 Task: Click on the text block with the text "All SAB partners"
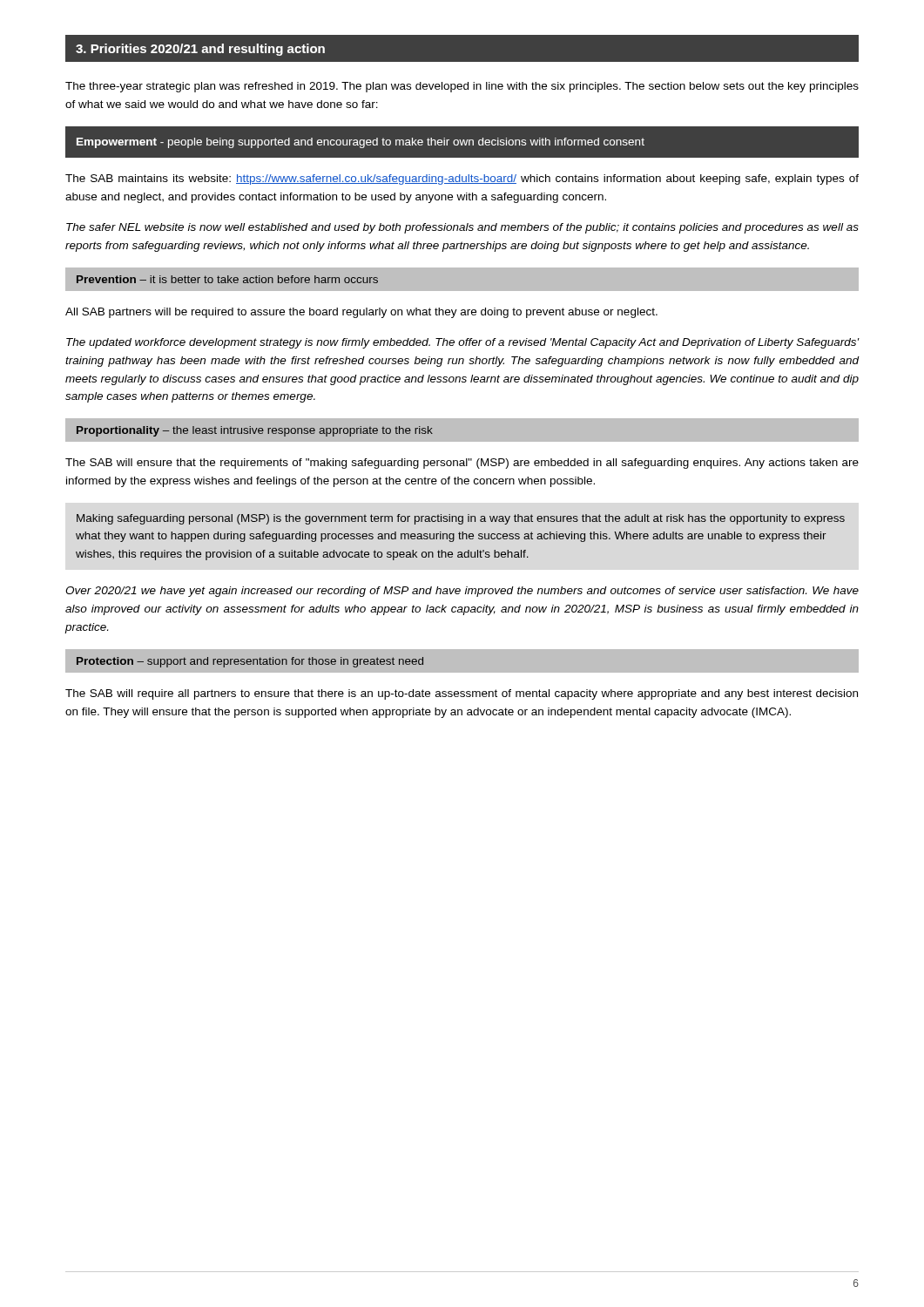pos(362,311)
